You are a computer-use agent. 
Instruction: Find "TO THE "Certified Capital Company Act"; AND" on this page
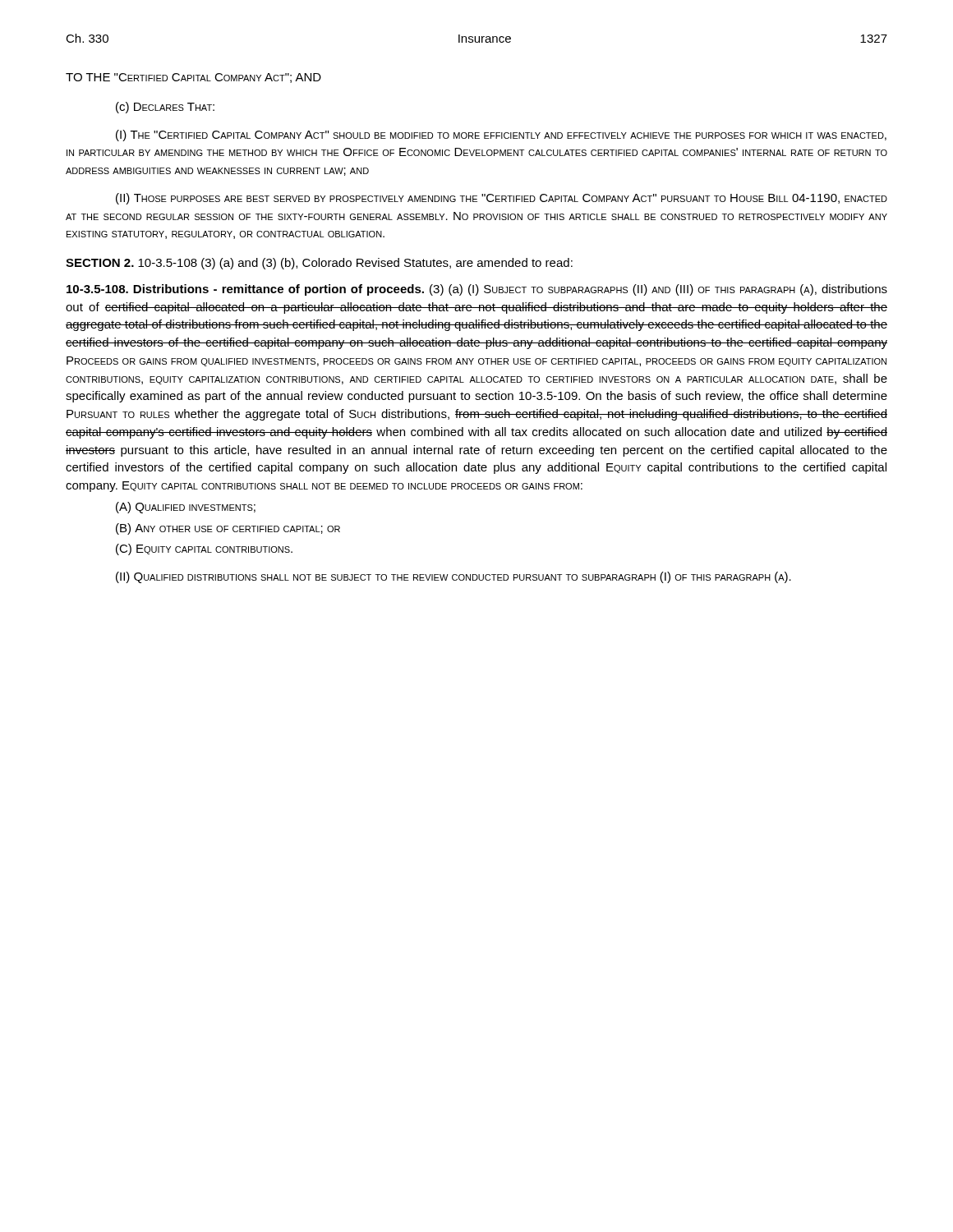coord(194,77)
